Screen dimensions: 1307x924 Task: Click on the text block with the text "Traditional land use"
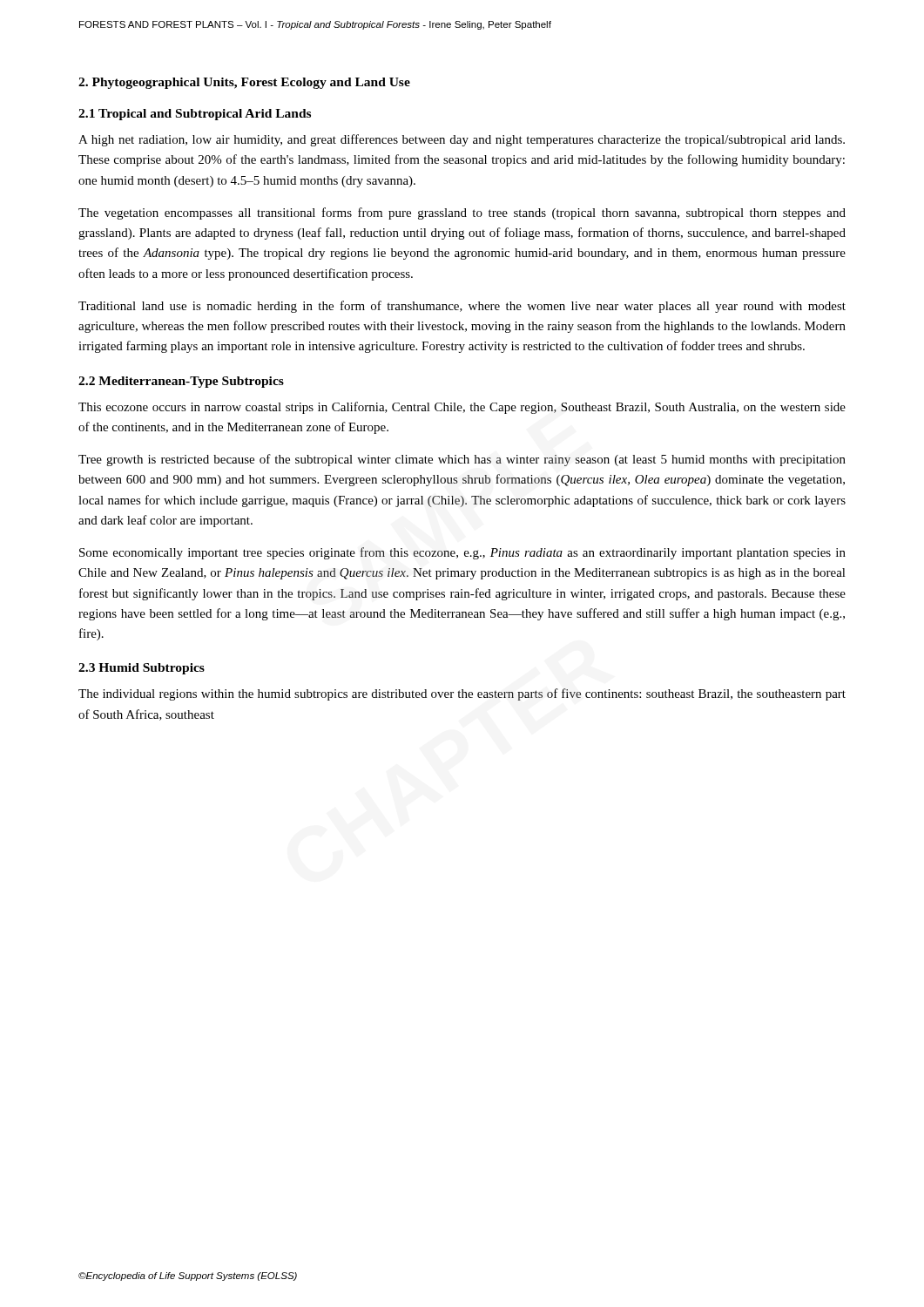click(462, 326)
